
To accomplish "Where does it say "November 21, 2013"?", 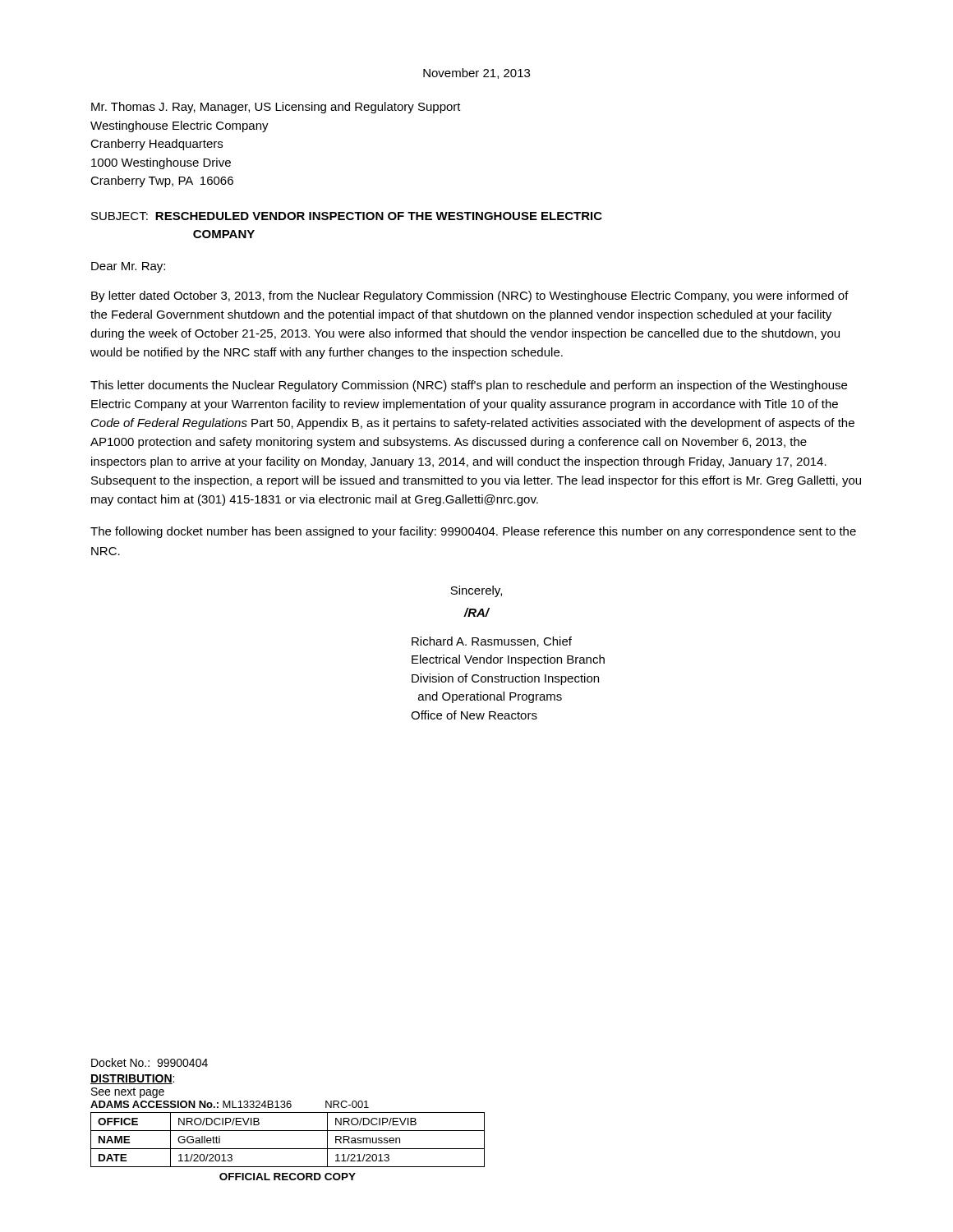I will point(476,73).
